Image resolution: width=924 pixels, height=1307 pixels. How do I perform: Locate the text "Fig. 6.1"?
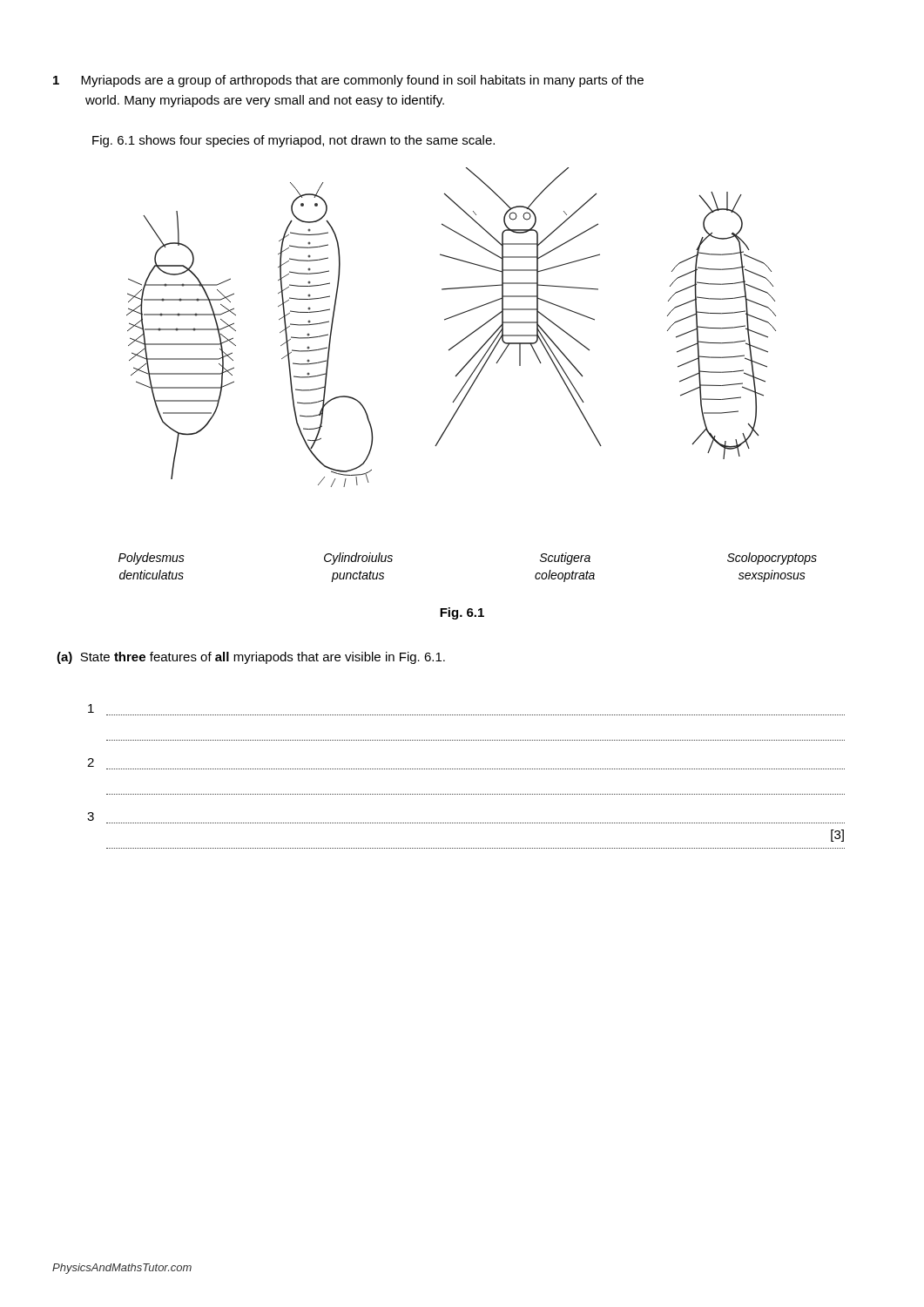point(462,612)
